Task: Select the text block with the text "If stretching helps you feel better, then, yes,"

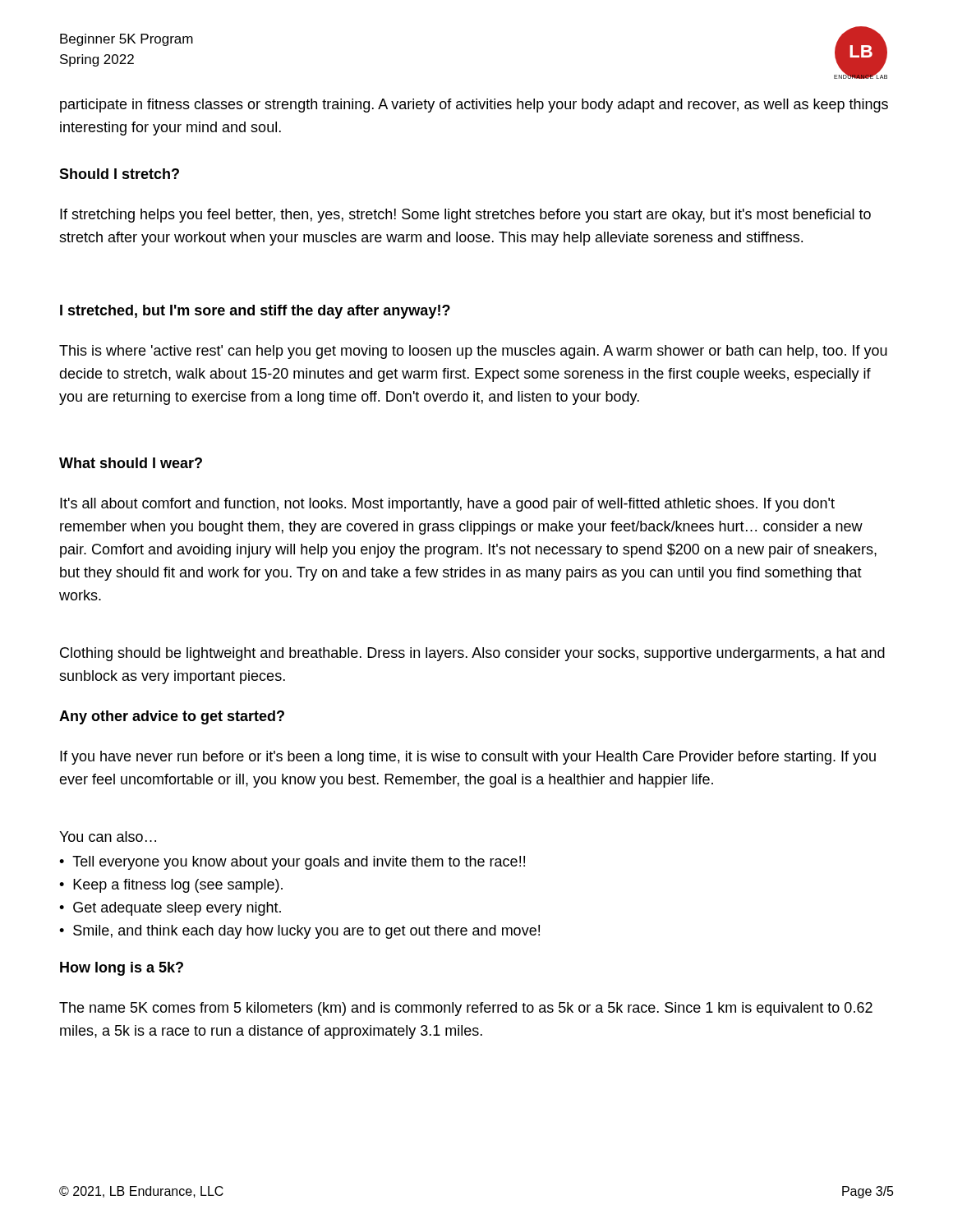Action: coord(465,226)
